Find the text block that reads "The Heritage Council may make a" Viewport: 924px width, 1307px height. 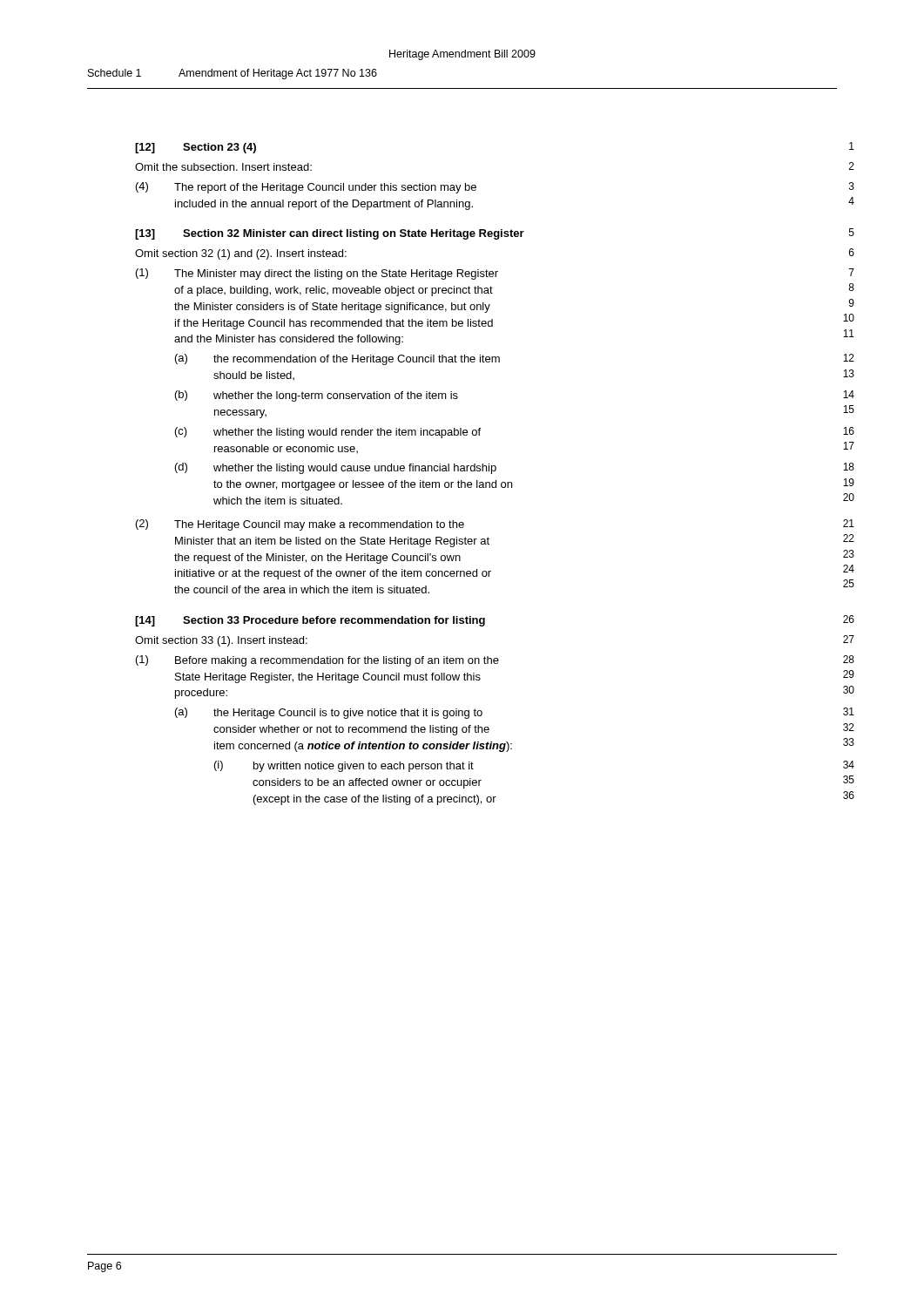point(333,557)
